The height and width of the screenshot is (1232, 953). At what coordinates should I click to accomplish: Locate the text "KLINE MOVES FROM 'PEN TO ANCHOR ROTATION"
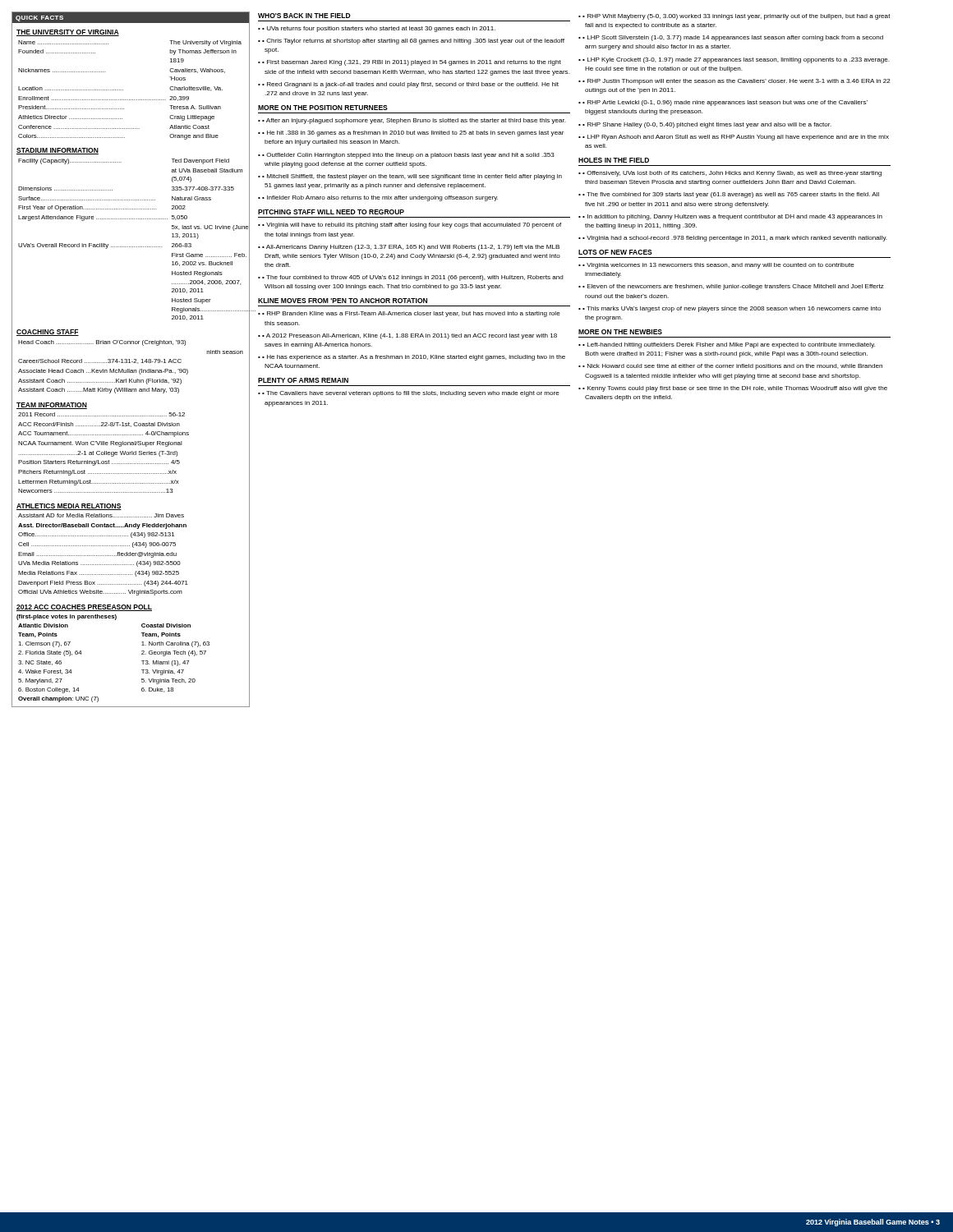coord(343,301)
